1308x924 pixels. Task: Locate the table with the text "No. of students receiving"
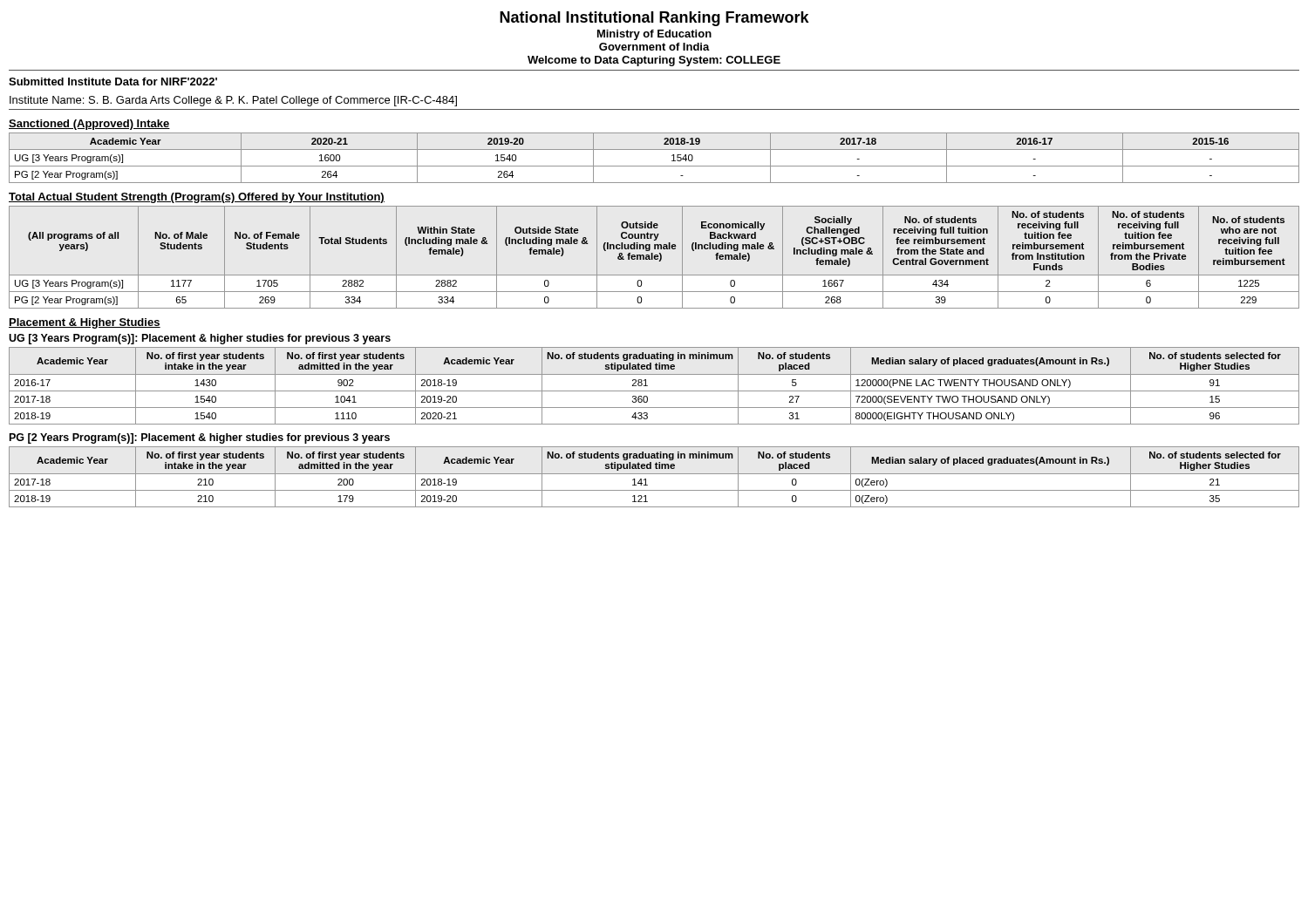[x=654, y=257]
